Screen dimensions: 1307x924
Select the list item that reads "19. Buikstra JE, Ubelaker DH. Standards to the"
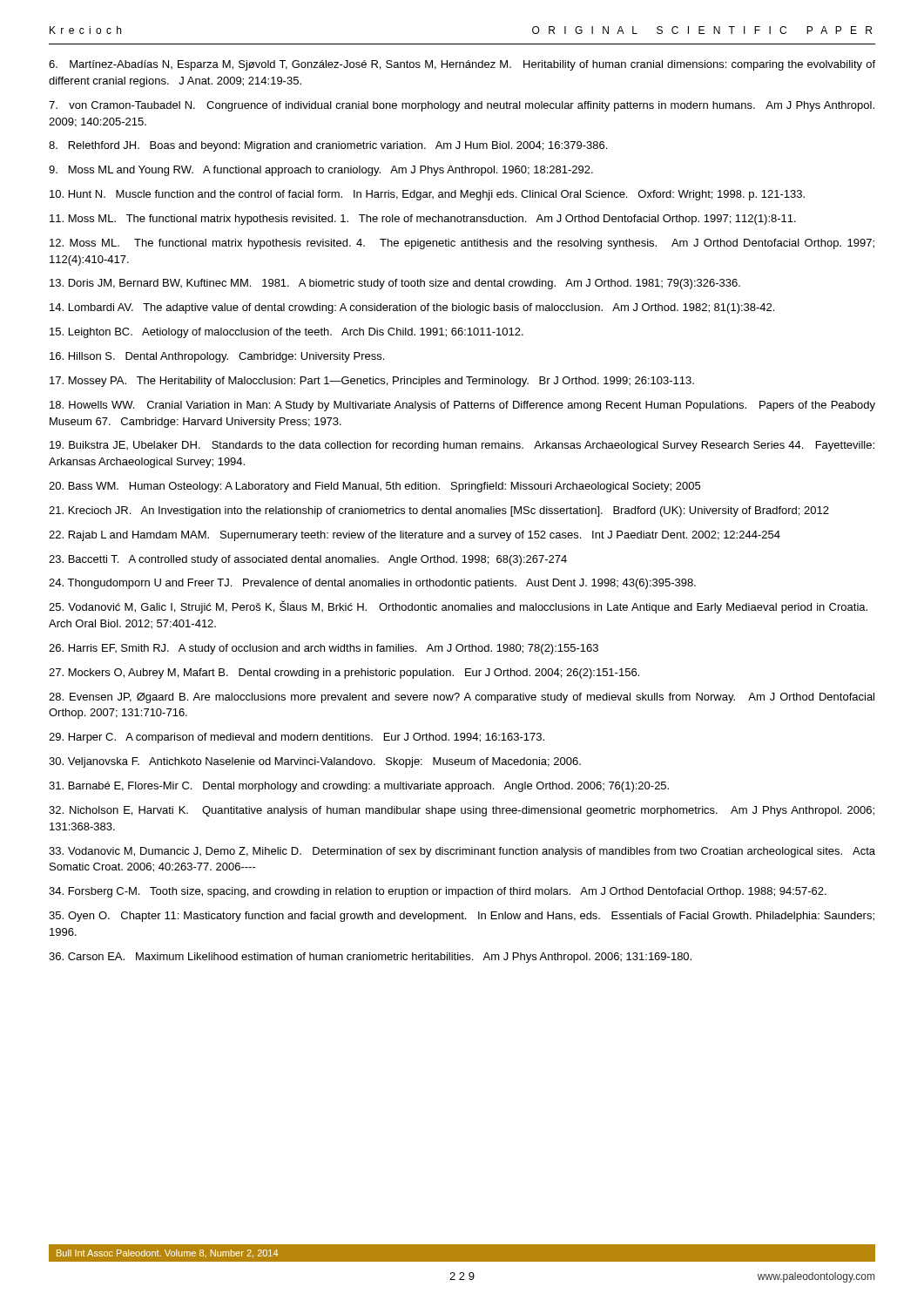[x=462, y=453]
